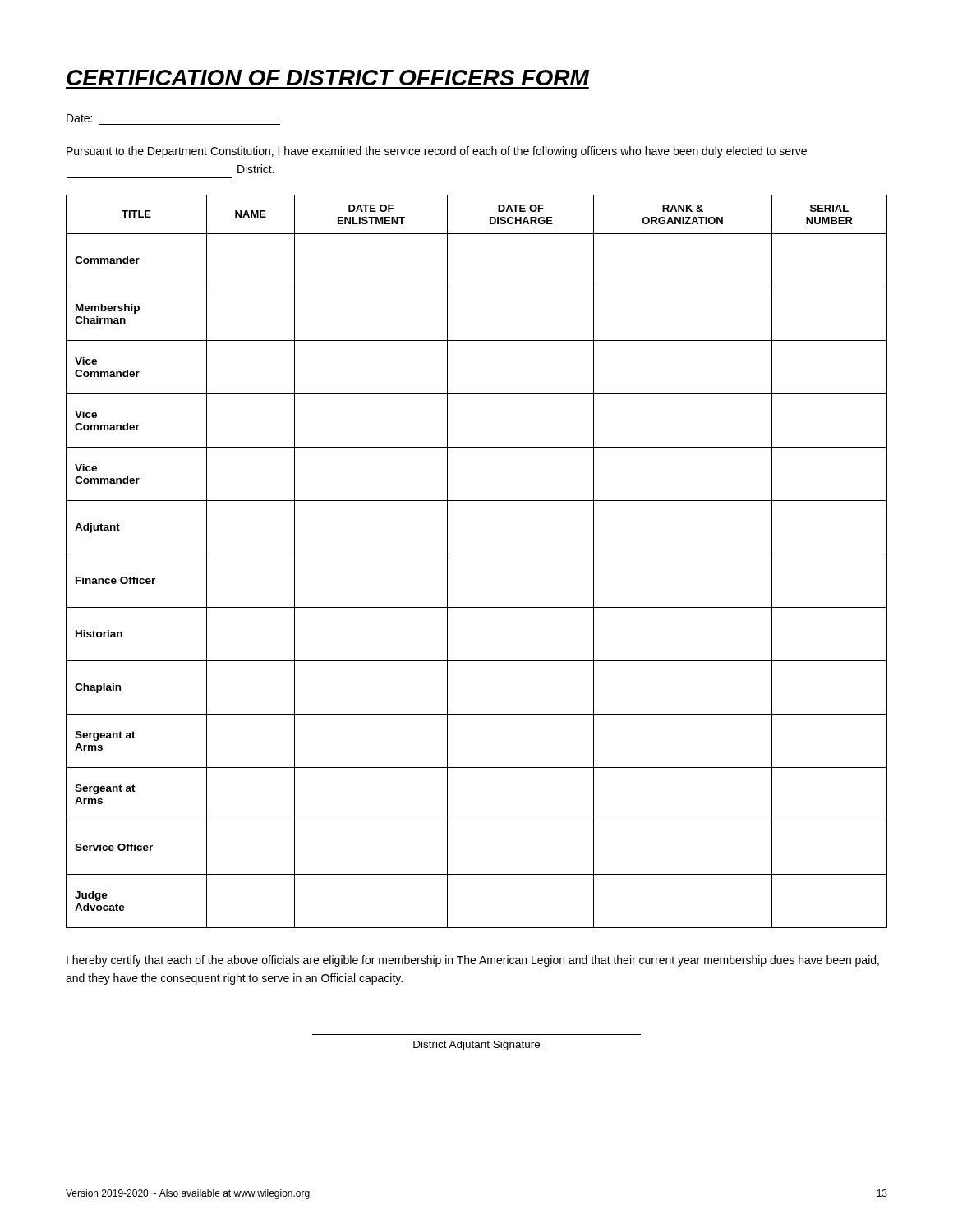Find the text with the text "District Adjutant Signature"
953x1232 pixels.
pos(476,1035)
